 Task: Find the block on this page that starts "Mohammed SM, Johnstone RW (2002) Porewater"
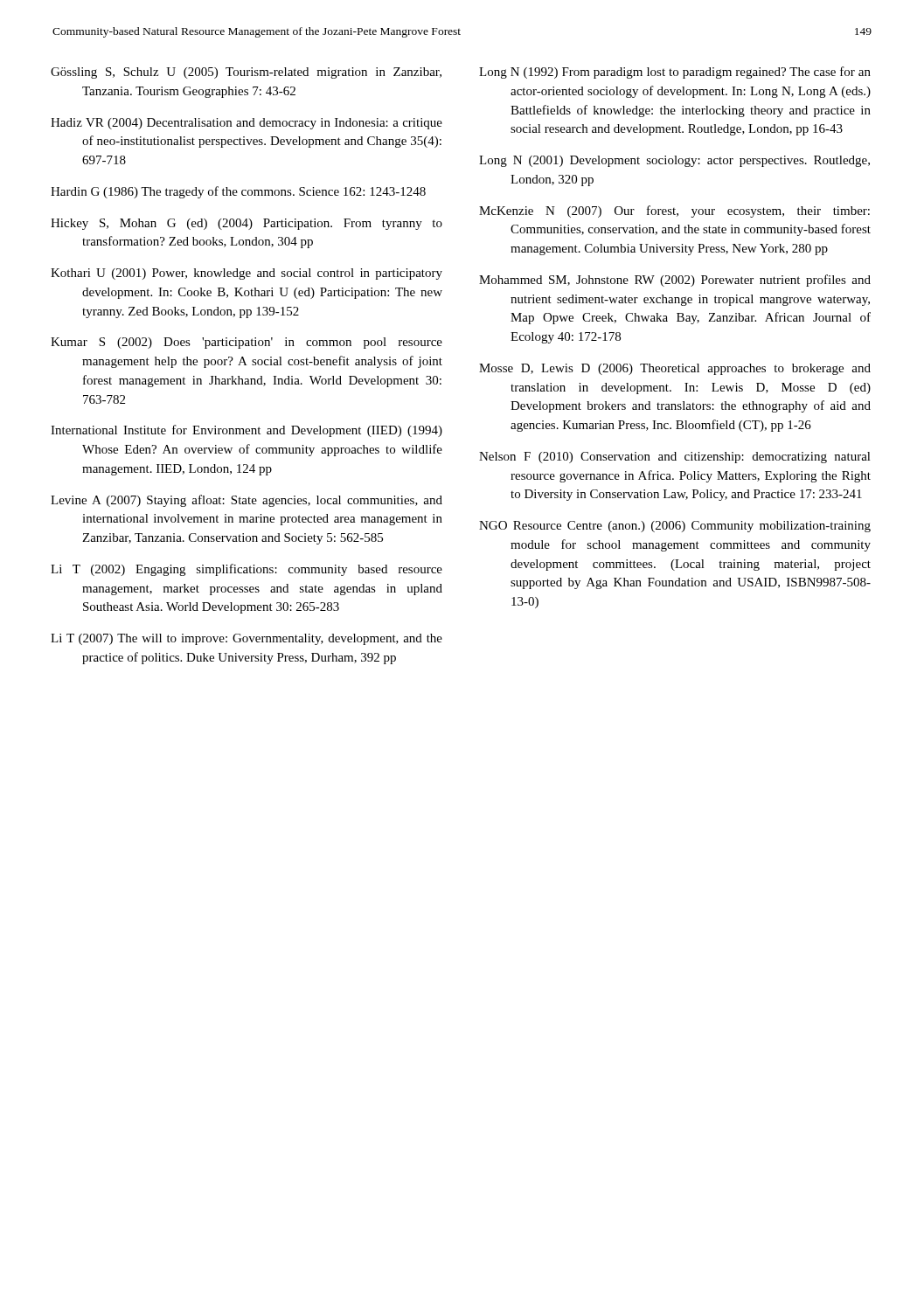coord(675,308)
